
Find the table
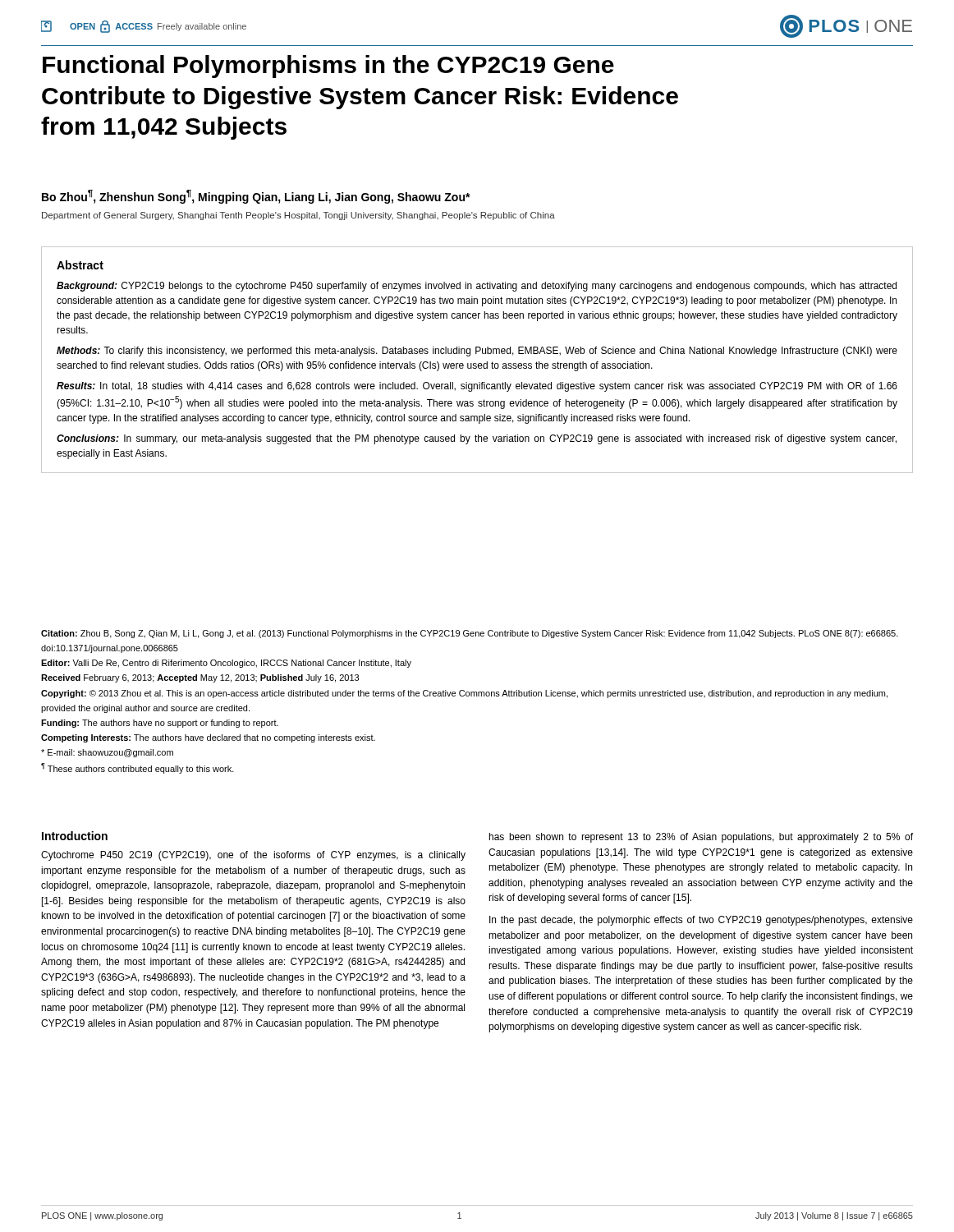click(x=477, y=360)
